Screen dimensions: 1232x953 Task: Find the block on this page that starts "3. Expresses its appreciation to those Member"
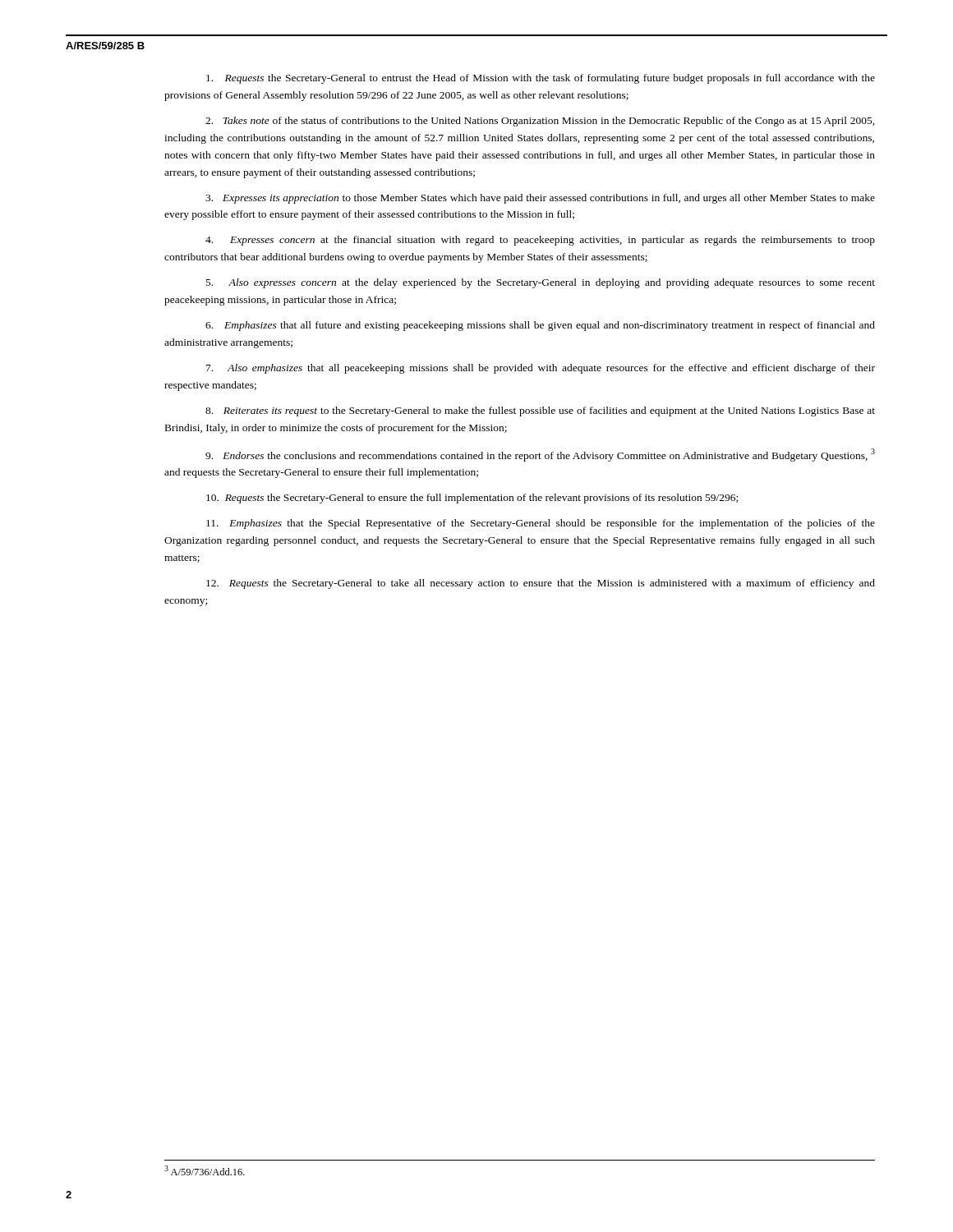(x=520, y=206)
